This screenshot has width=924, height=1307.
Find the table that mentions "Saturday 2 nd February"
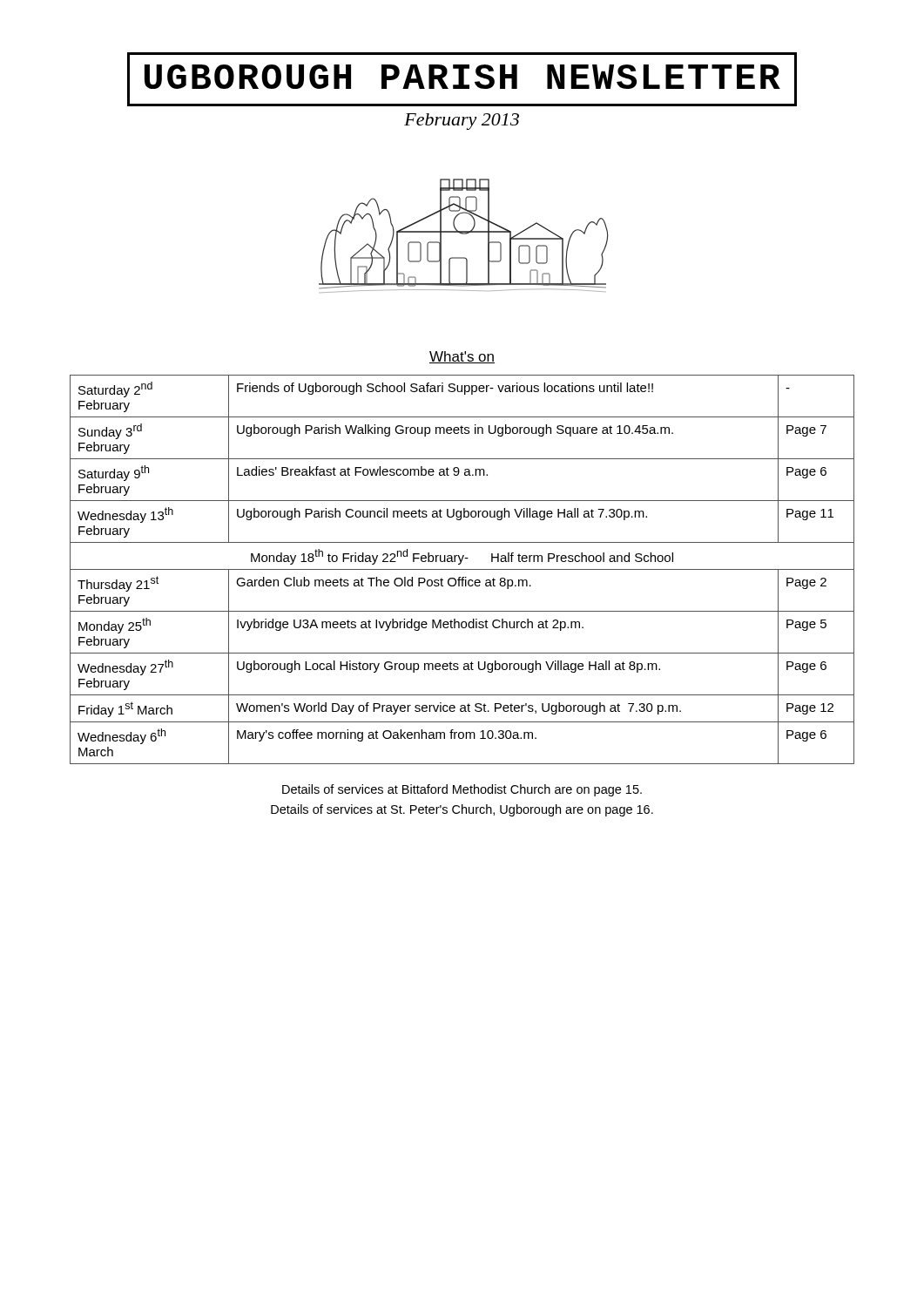coord(462,569)
